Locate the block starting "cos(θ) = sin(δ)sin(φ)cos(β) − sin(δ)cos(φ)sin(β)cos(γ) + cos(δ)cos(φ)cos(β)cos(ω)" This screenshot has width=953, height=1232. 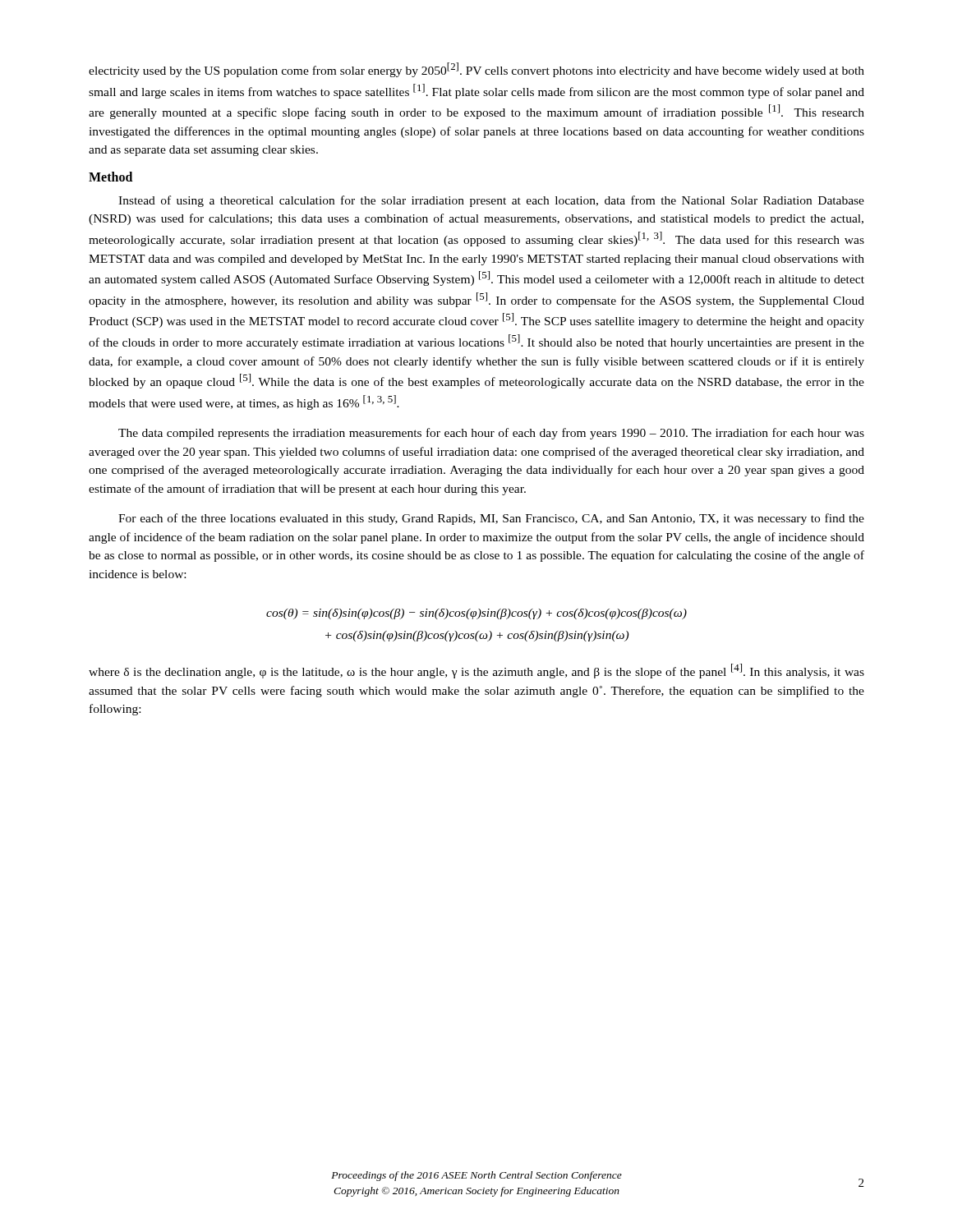(x=476, y=623)
